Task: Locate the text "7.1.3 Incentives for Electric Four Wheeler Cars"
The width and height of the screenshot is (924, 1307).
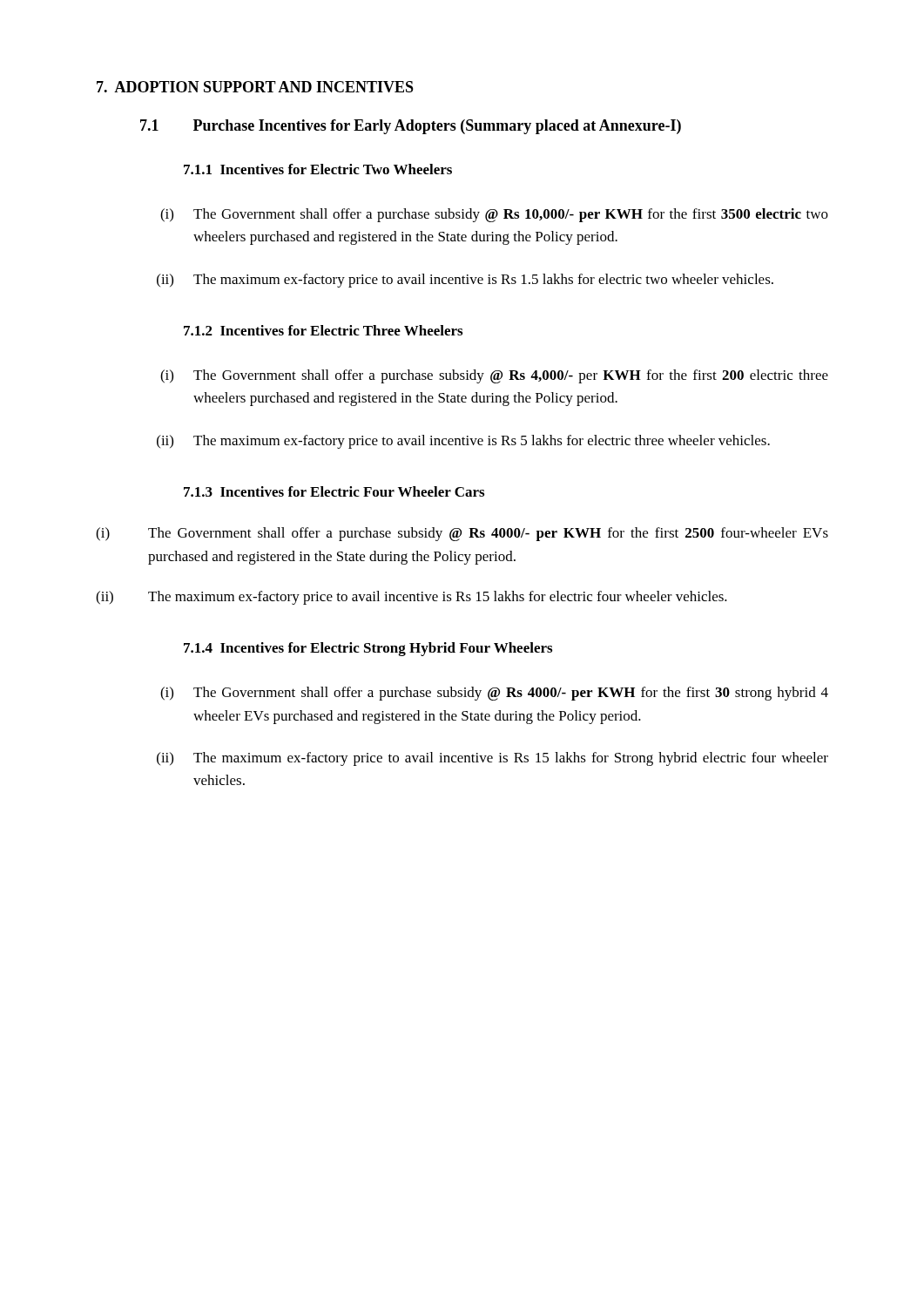Action: (334, 492)
